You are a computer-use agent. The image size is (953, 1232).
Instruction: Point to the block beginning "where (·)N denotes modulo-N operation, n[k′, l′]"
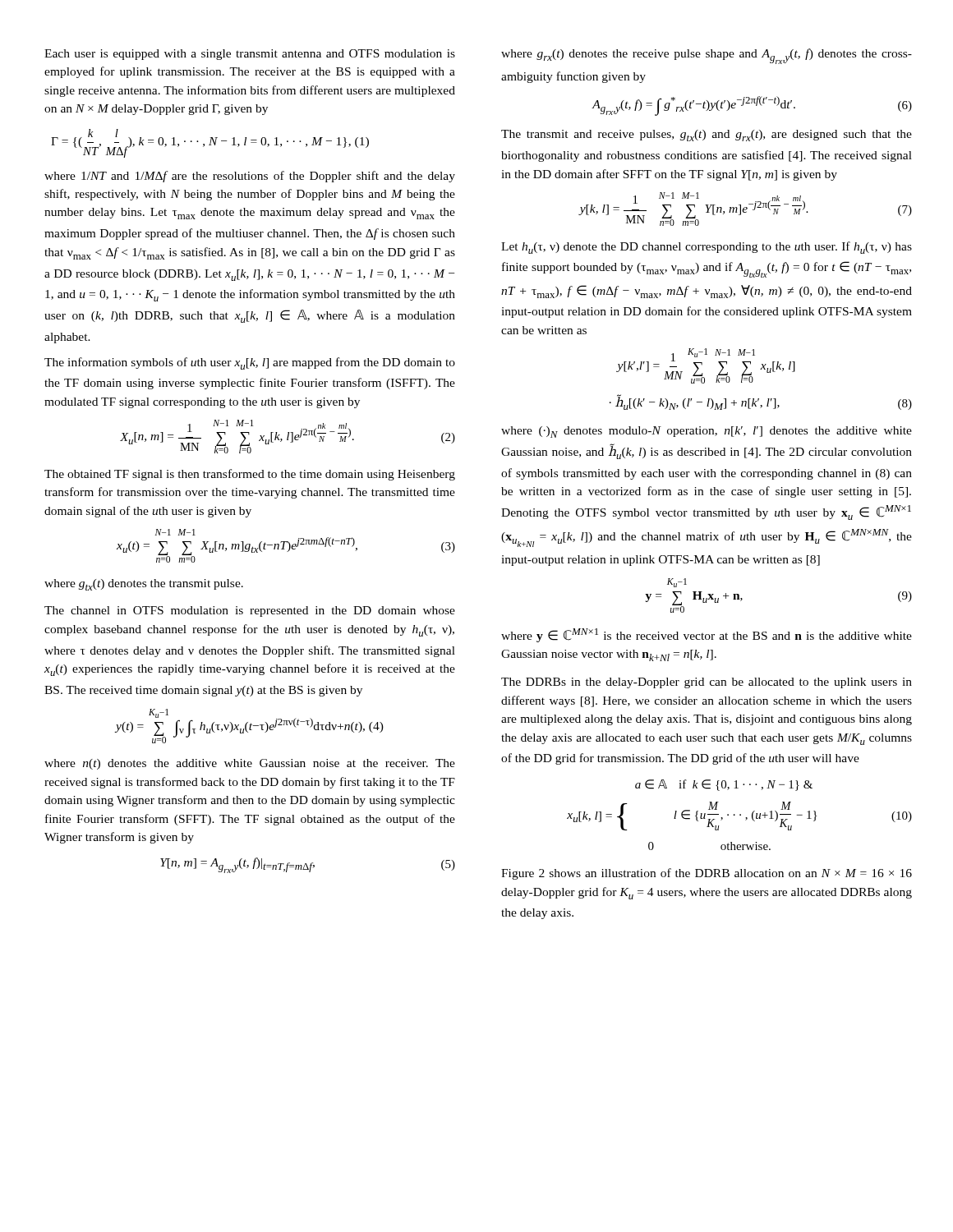point(707,495)
